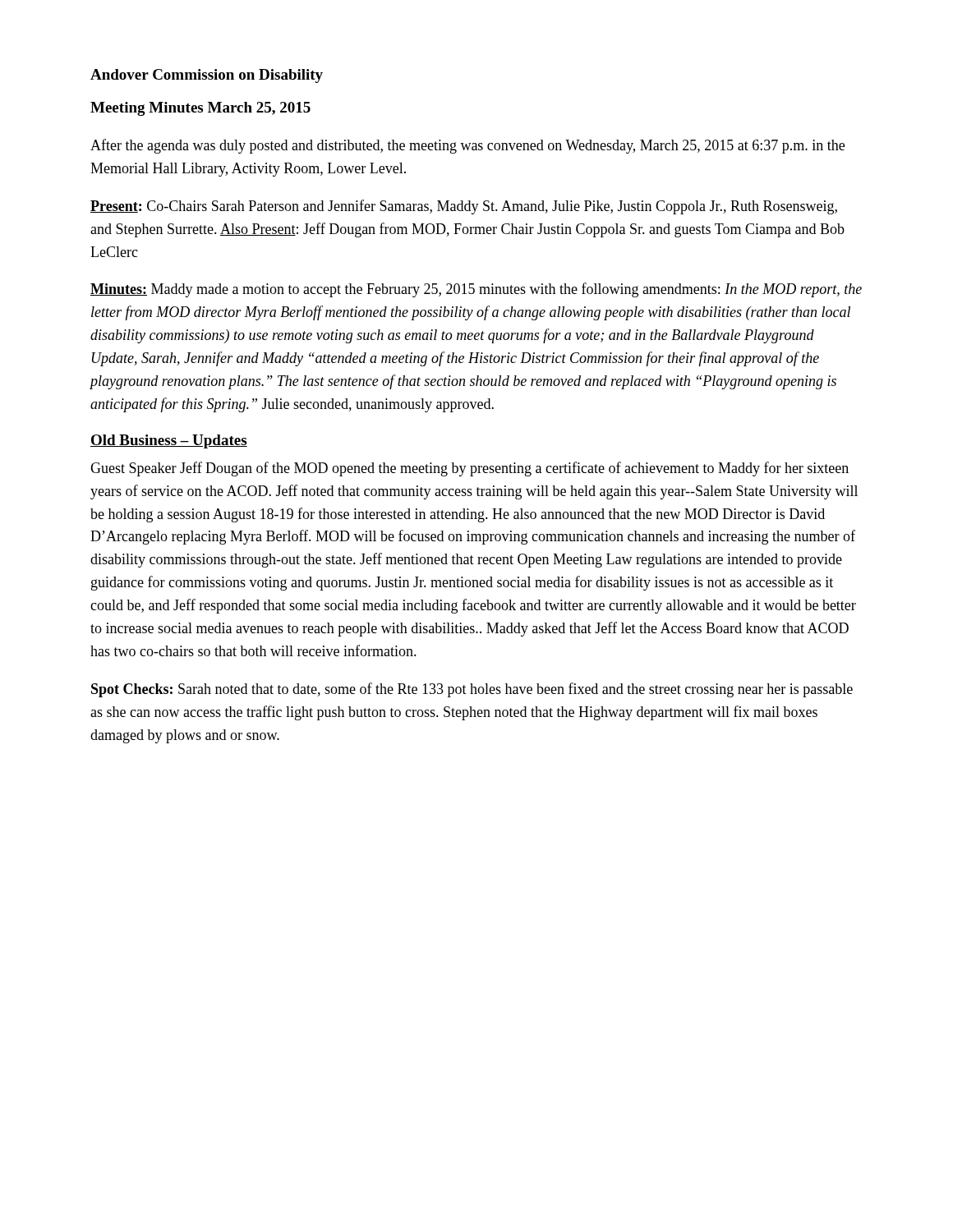Click where it says "Old Business – Updates"
Viewport: 953px width, 1232px height.
click(169, 440)
